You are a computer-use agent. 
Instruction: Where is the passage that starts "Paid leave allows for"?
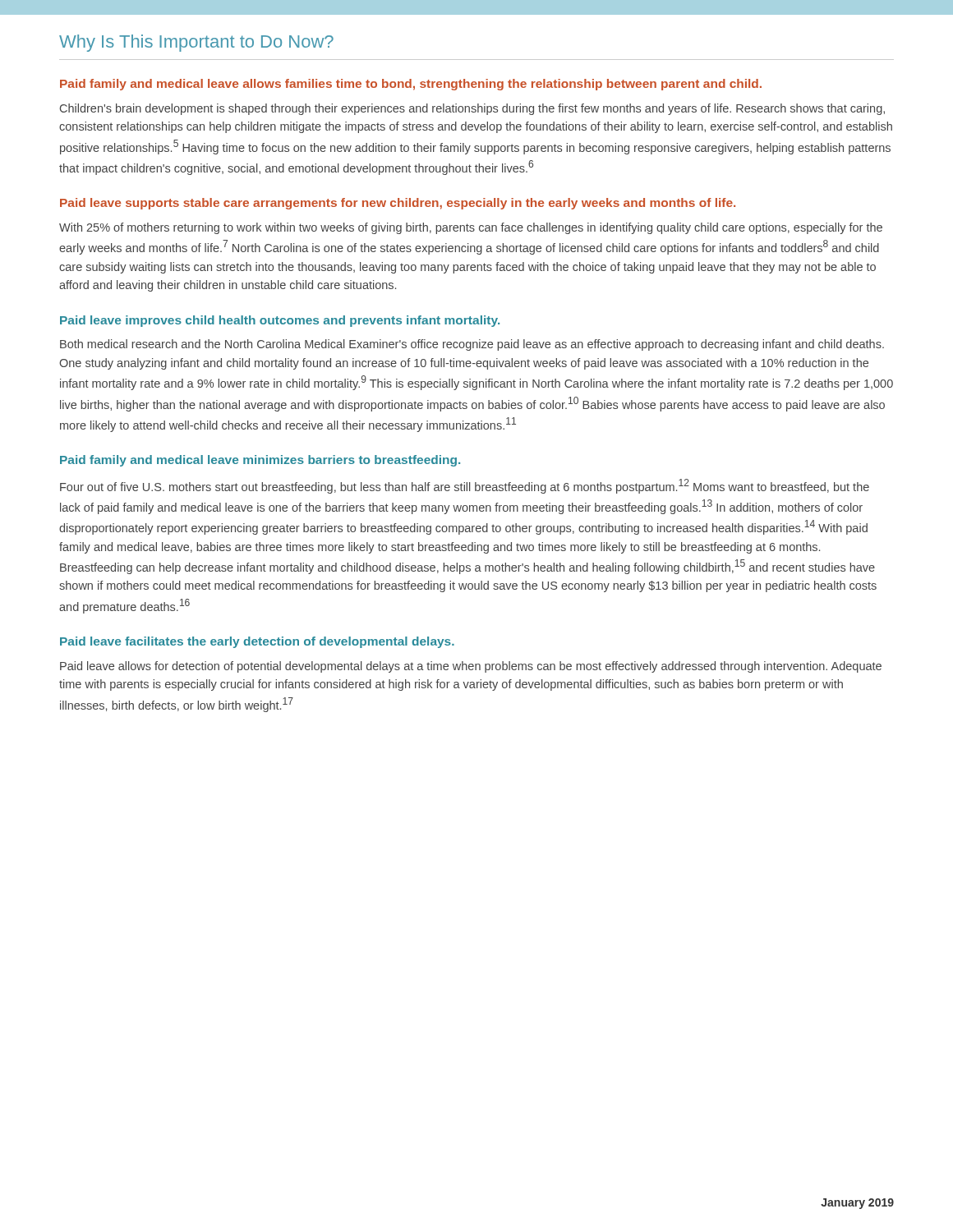coord(476,686)
